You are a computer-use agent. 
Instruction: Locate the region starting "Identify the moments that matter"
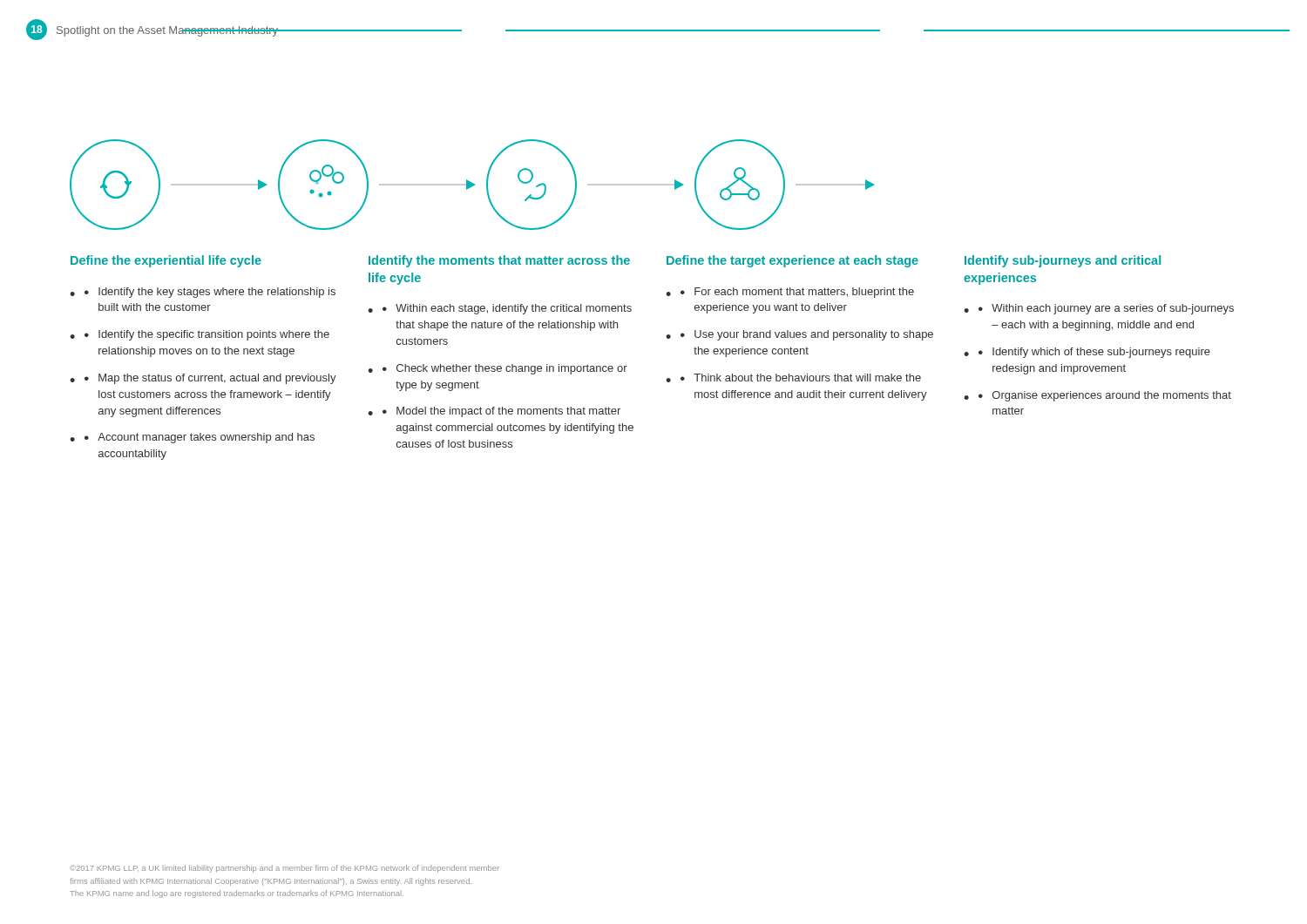point(499,269)
